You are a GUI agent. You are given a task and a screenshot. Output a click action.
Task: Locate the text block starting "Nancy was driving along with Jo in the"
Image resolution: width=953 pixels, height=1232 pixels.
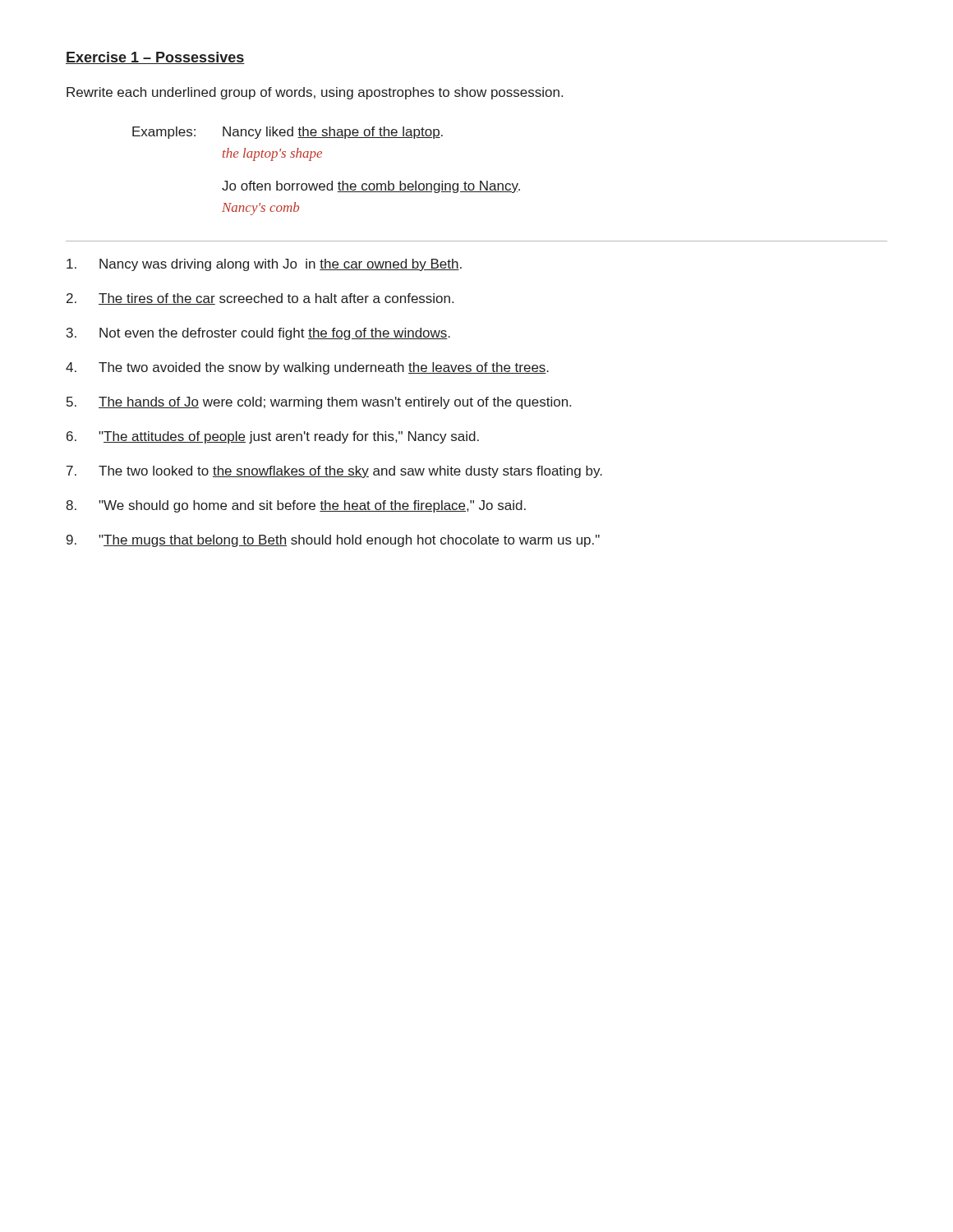(x=264, y=265)
